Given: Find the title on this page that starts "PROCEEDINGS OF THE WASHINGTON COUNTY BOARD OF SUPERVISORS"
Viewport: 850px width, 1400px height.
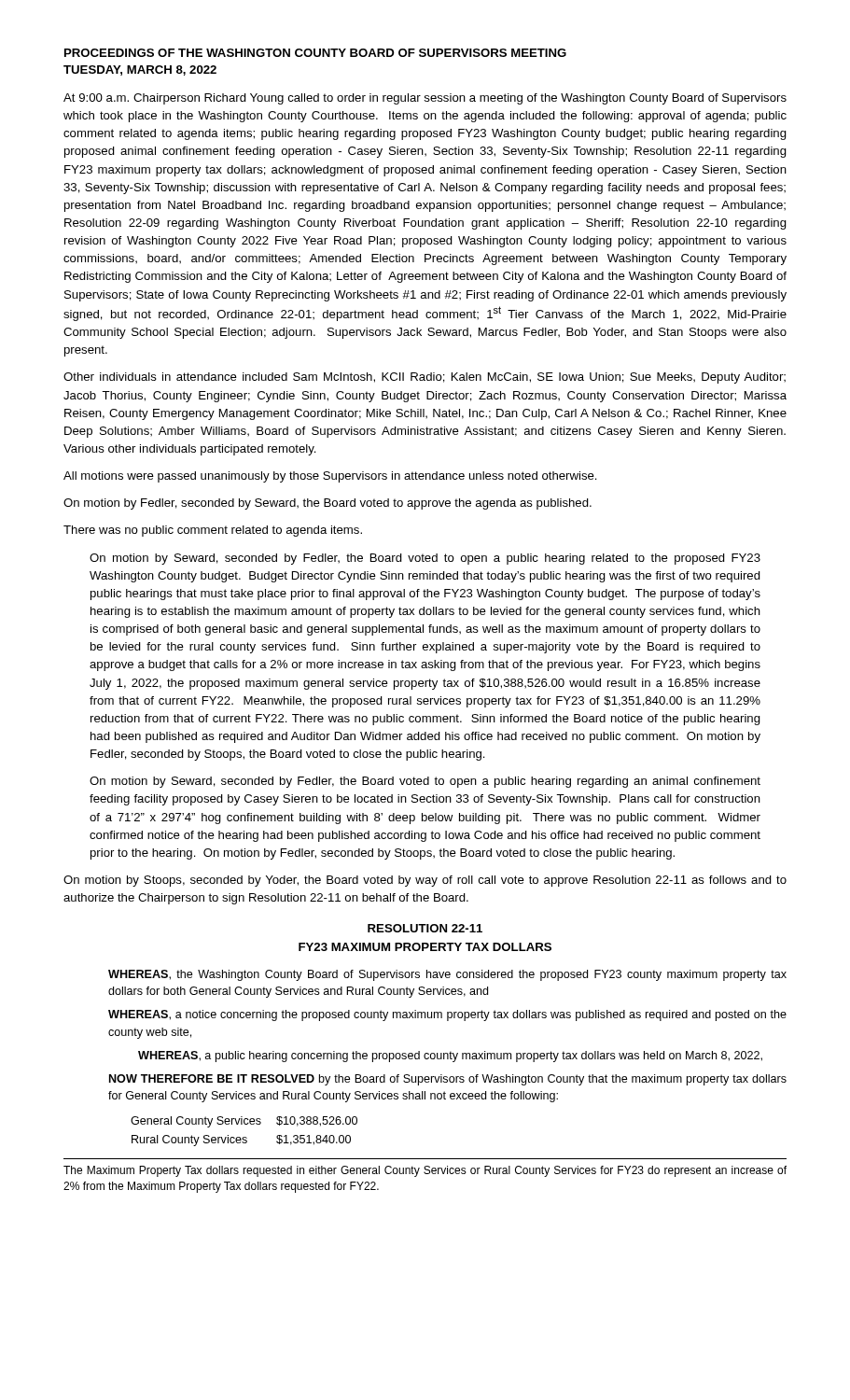Looking at the screenshot, I should (x=315, y=61).
